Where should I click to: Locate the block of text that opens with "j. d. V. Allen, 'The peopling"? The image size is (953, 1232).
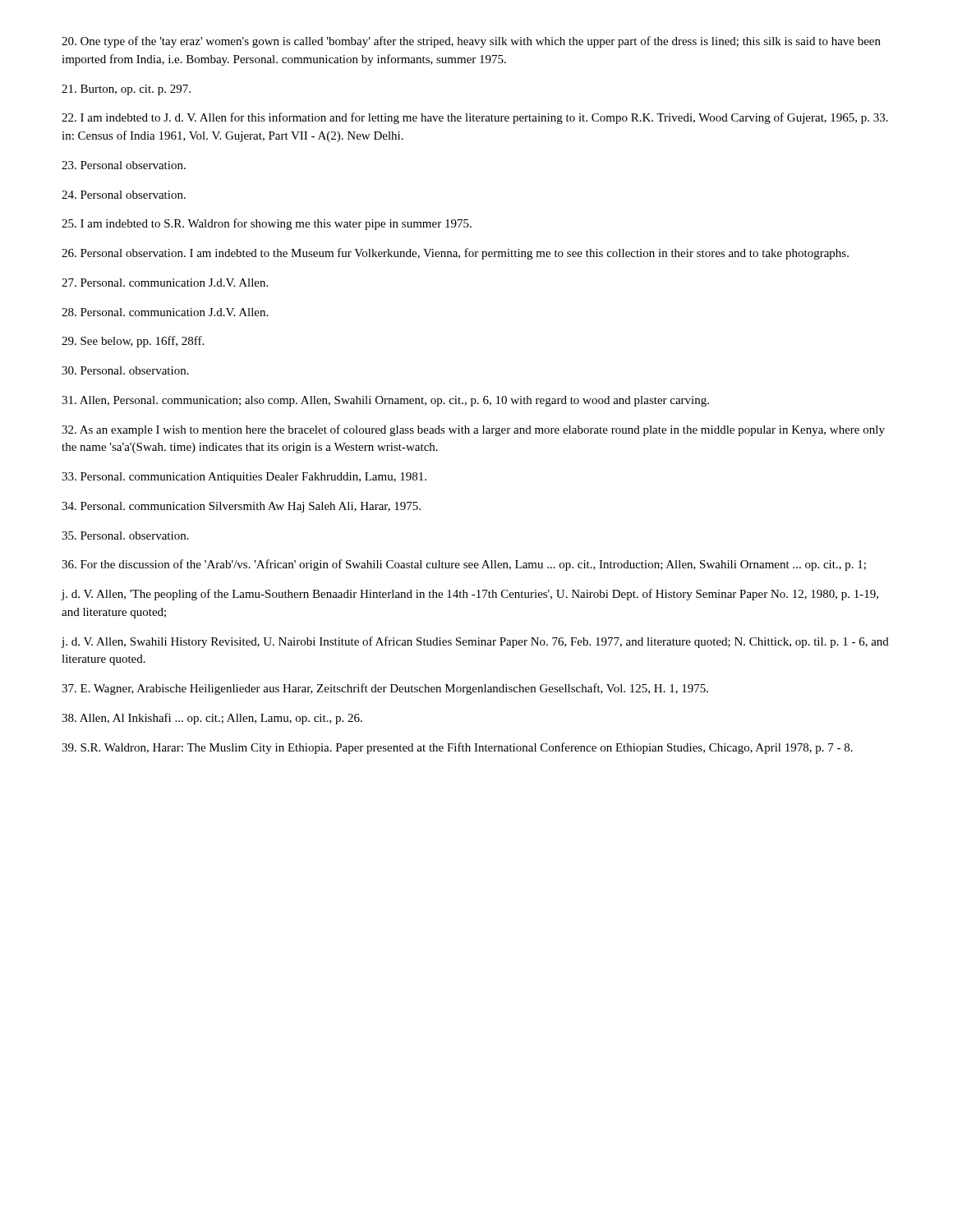pyautogui.click(x=470, y=603)
